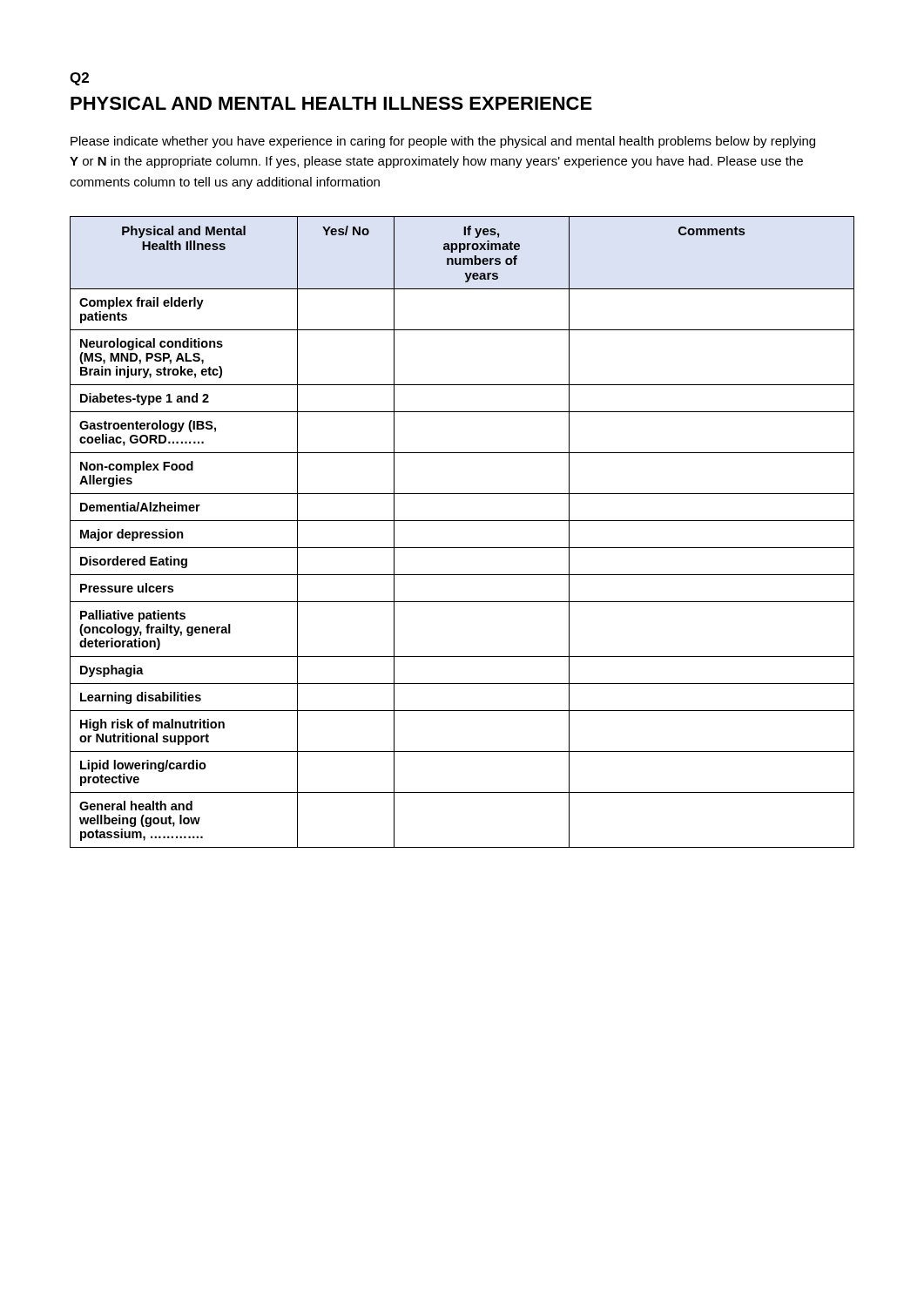Point to the block beginning "Please indicate whether you have"
The height and width of the screenshot is (1307, 924).
pyautogui.click(x=443, y=161)
